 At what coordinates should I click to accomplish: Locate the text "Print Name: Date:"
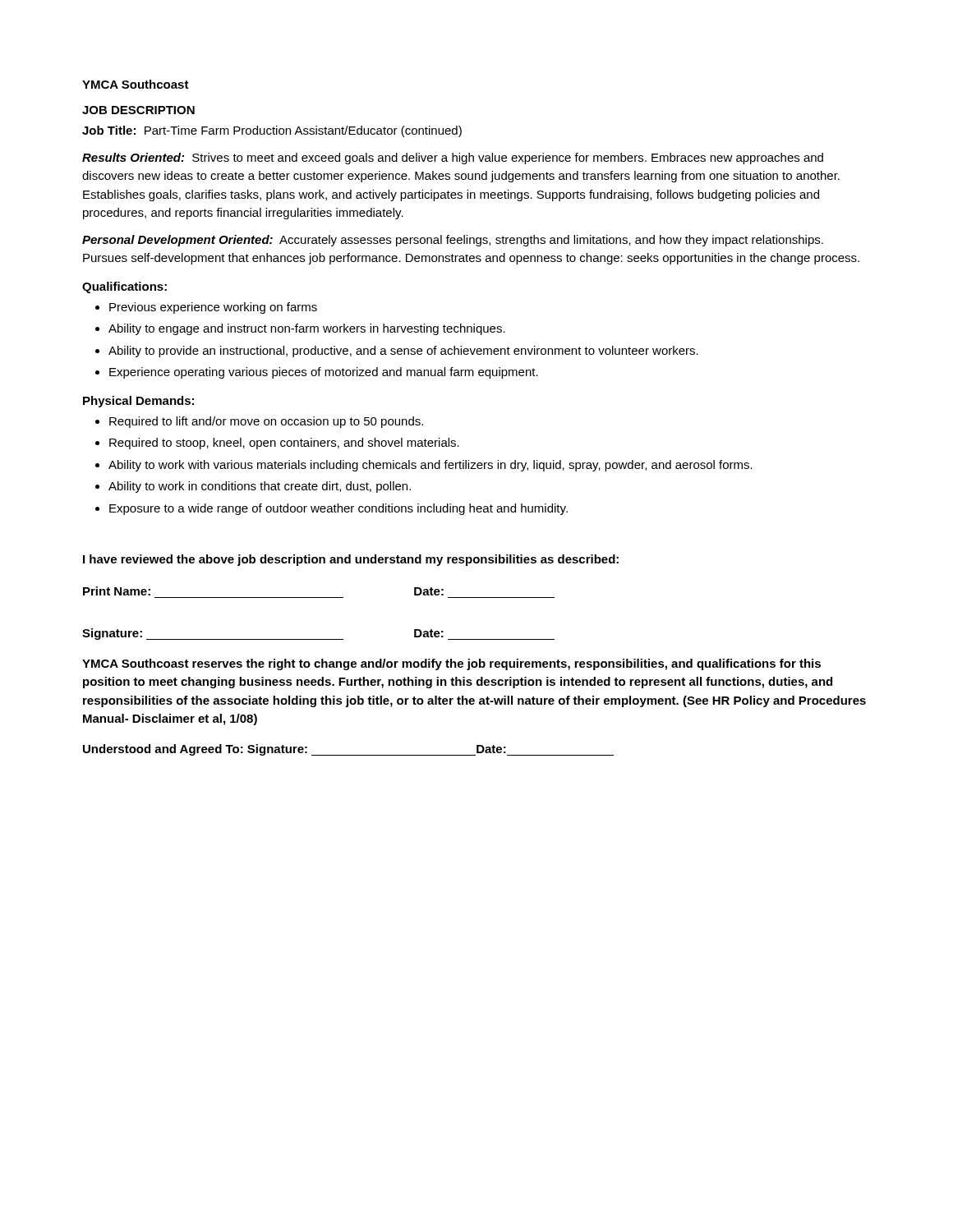pyautogui.click(x=318, y=591)
